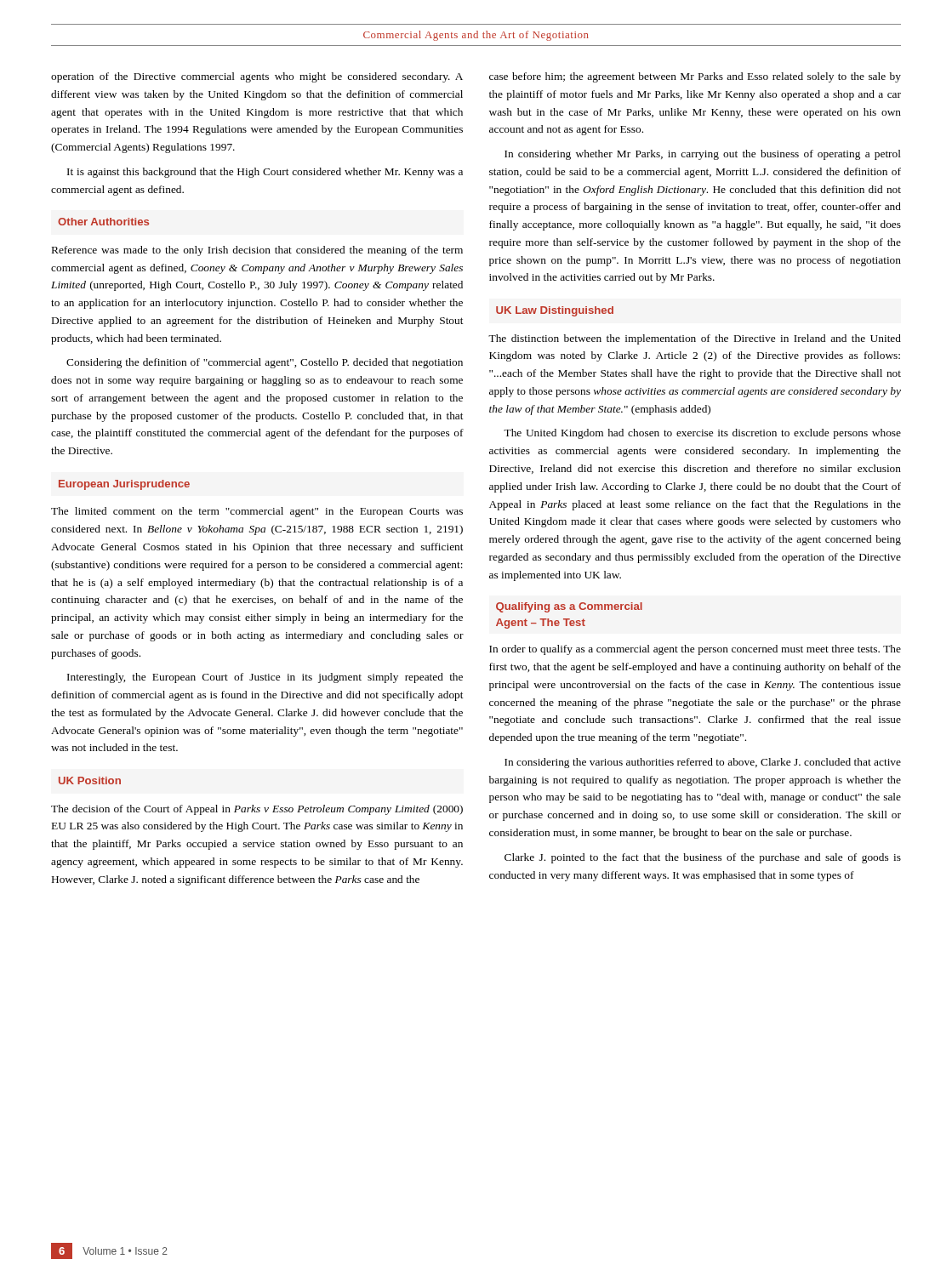The width and height of the screenshot is (952, 1276).
Task: Point to the block starting "European Jurisprudence"
Action: tap(124, 484)
